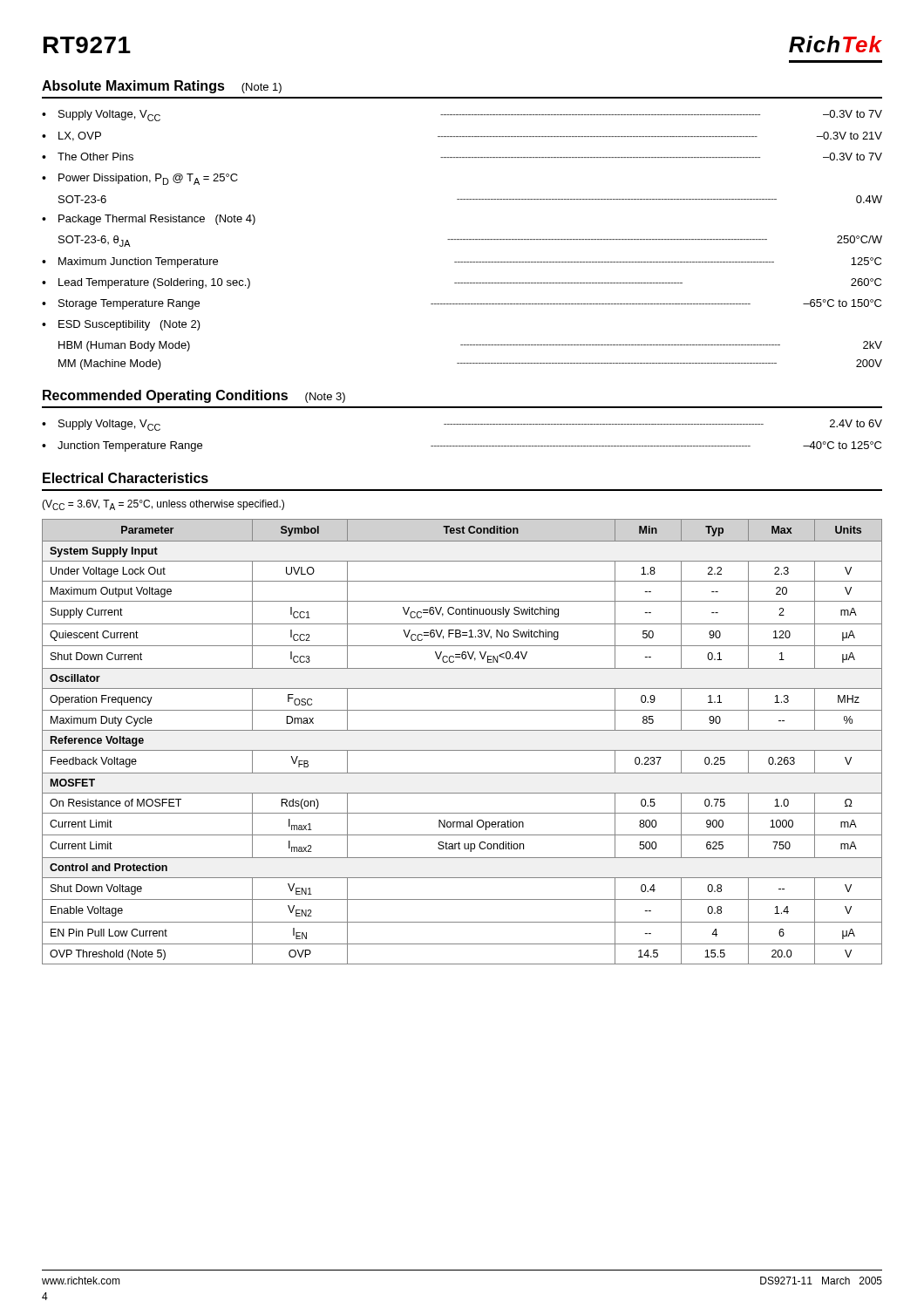Find the list item with the text "• Junction Temperature Range --------------------------------------------------------------------------------------------------------- –40°C to"

[x=462, y=446]
